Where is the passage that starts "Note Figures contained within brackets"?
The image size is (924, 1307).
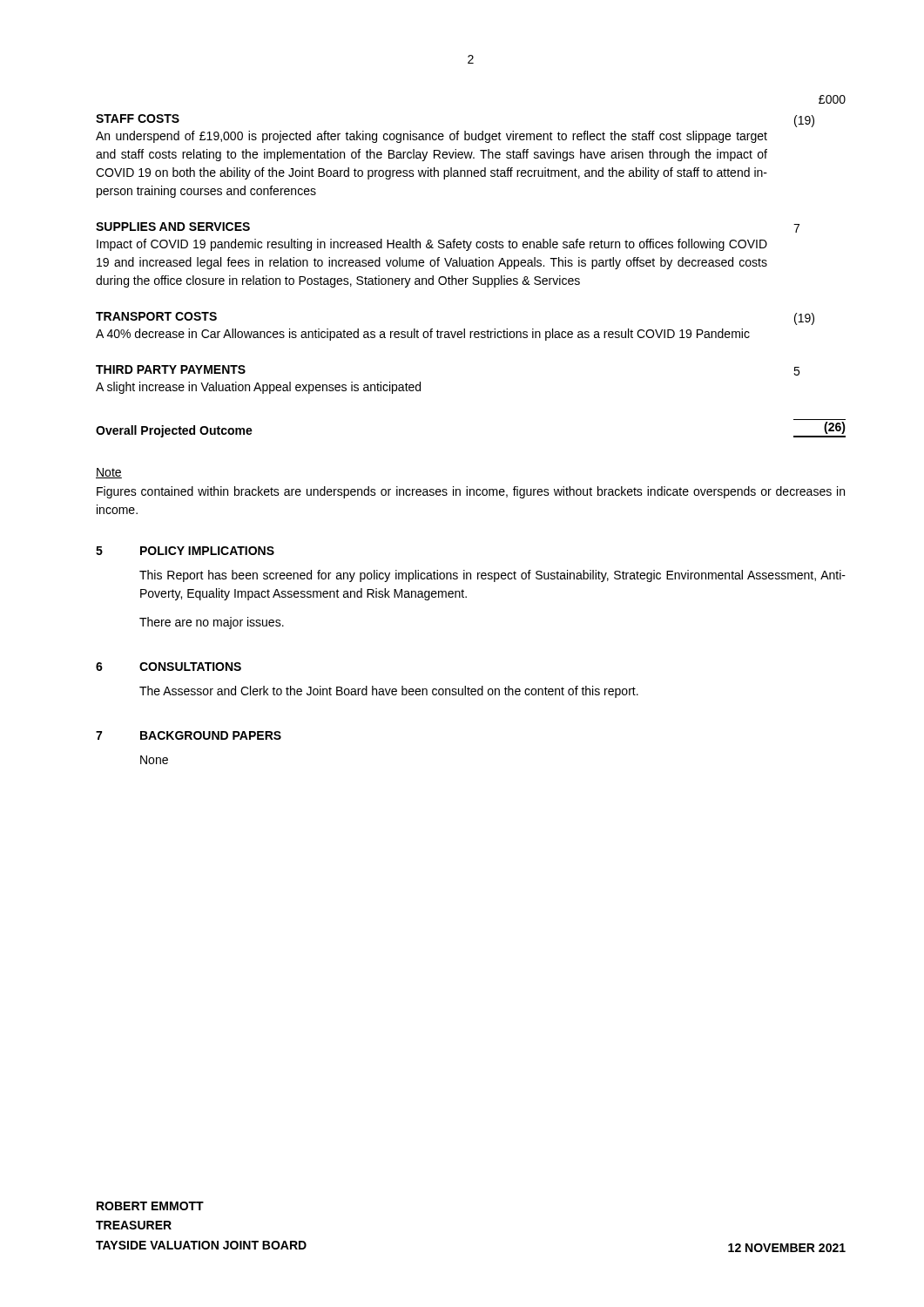pos(471,492)
